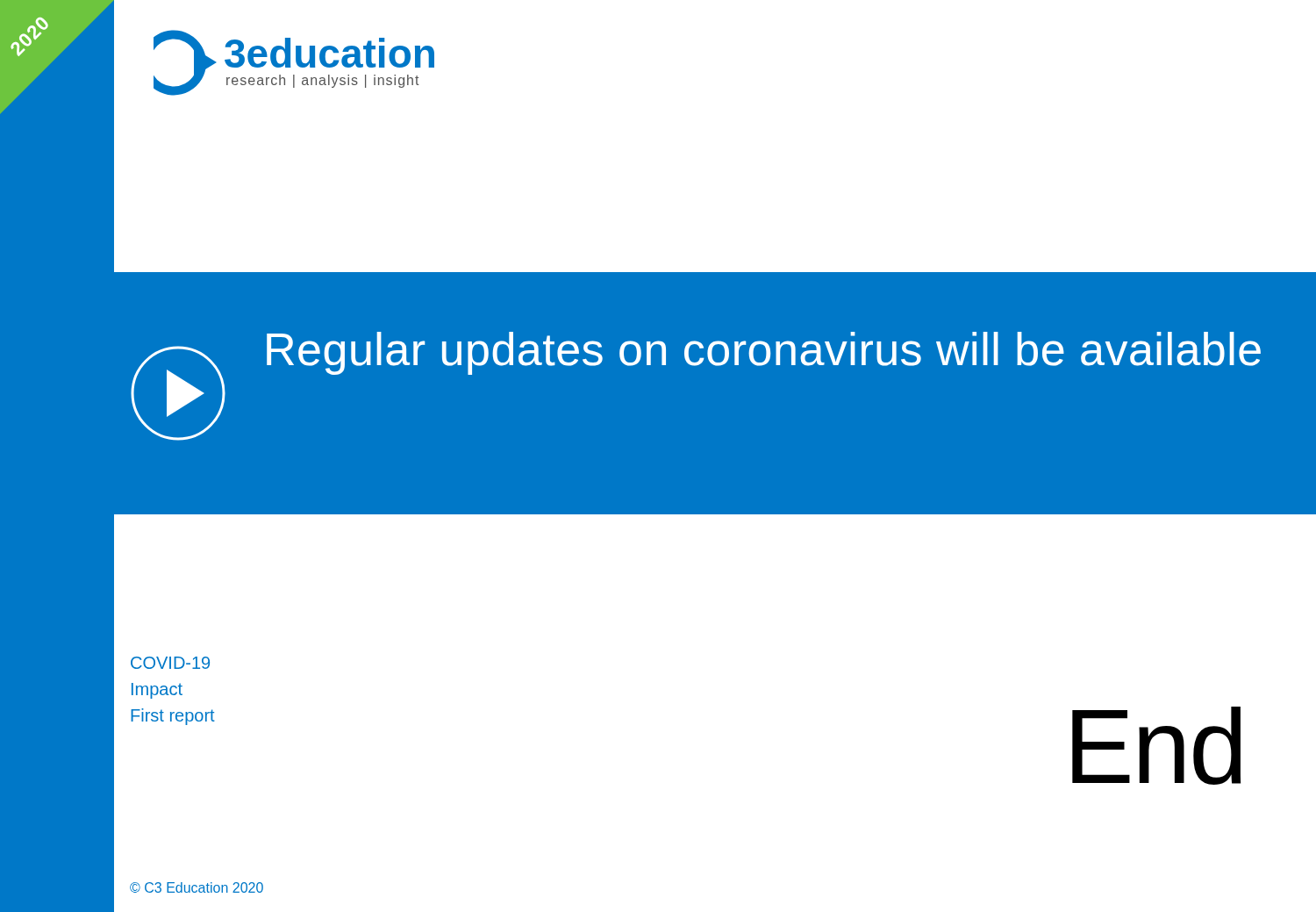
Task: Locate the title that opens with "Regular updates on coronavirus will"
Action: pos(763,349)
